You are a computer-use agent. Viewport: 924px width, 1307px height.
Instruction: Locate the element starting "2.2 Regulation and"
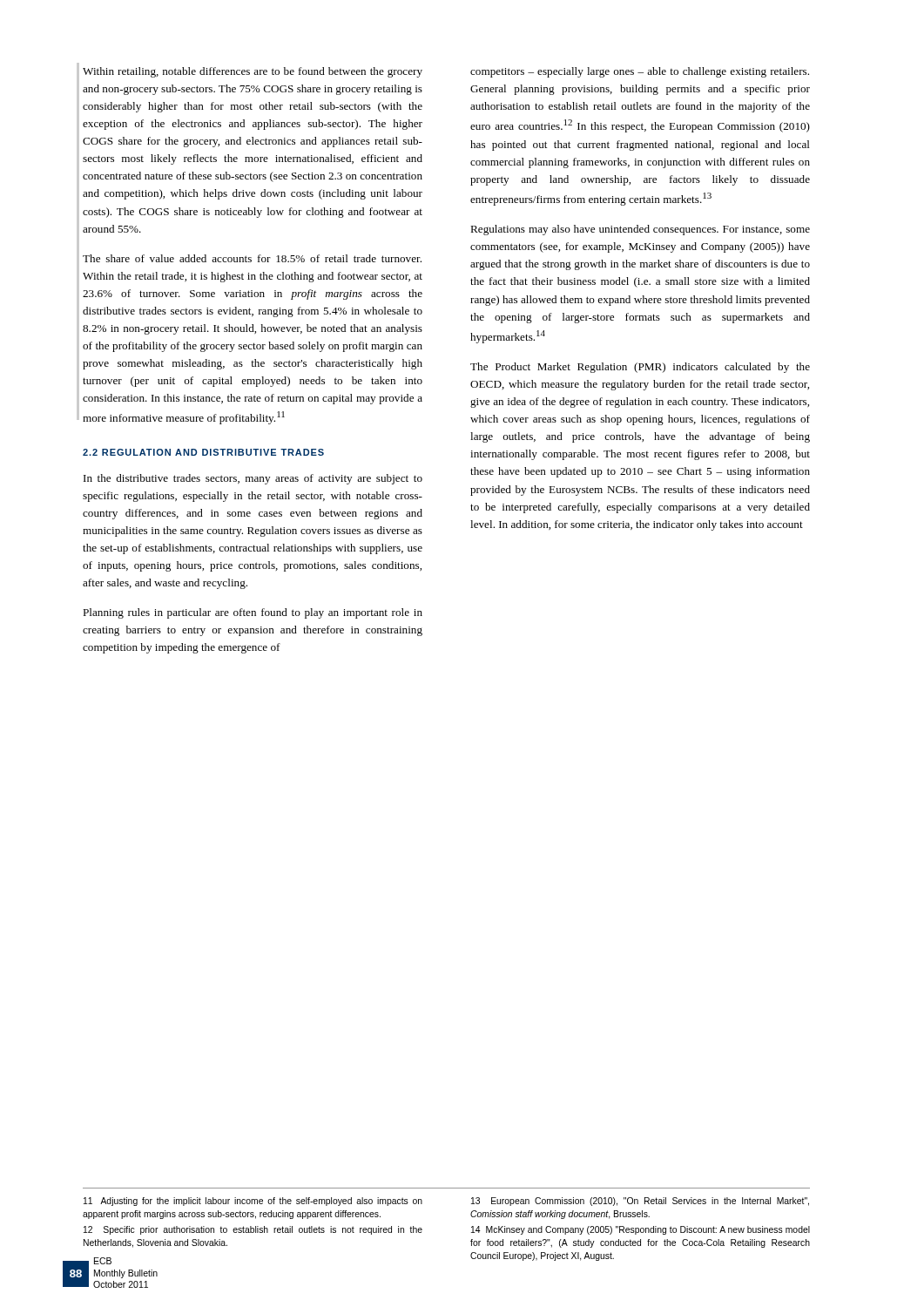204,452
